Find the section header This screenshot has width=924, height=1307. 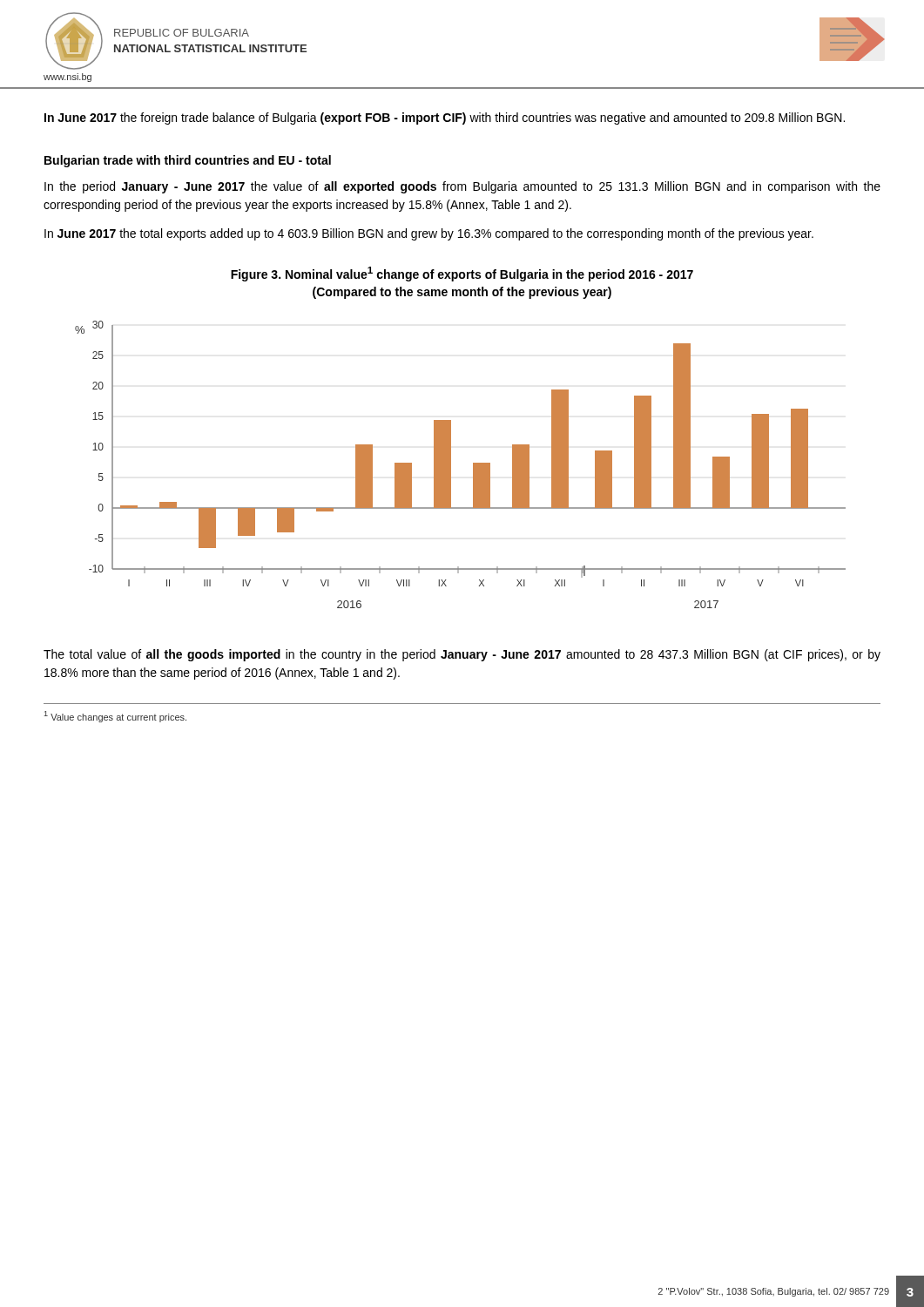coord(187,160)
